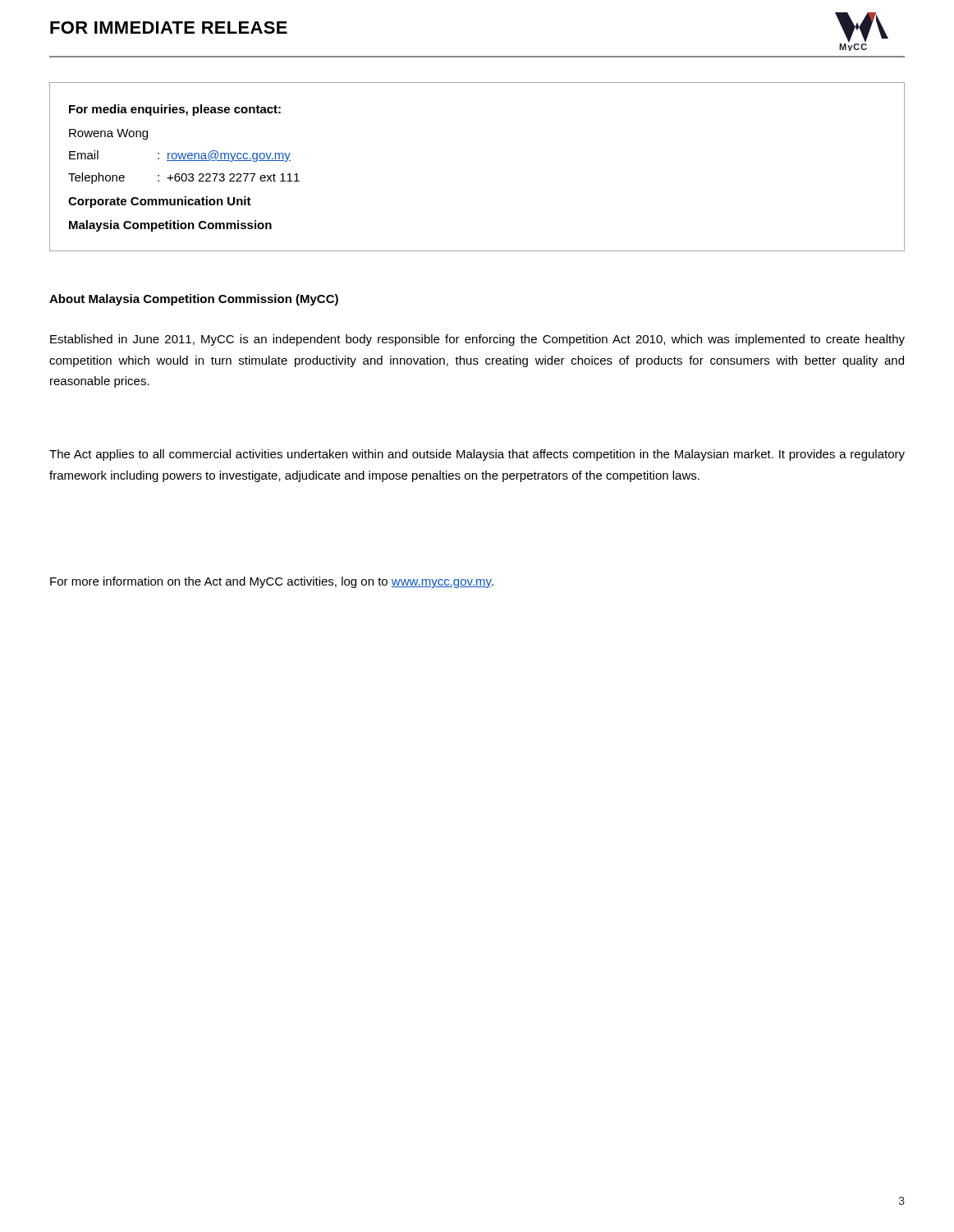This screenshot has width=954, height=1232.
Task: Locate the text block starting "The Act applies"
Action: click(x=477, y=464)
